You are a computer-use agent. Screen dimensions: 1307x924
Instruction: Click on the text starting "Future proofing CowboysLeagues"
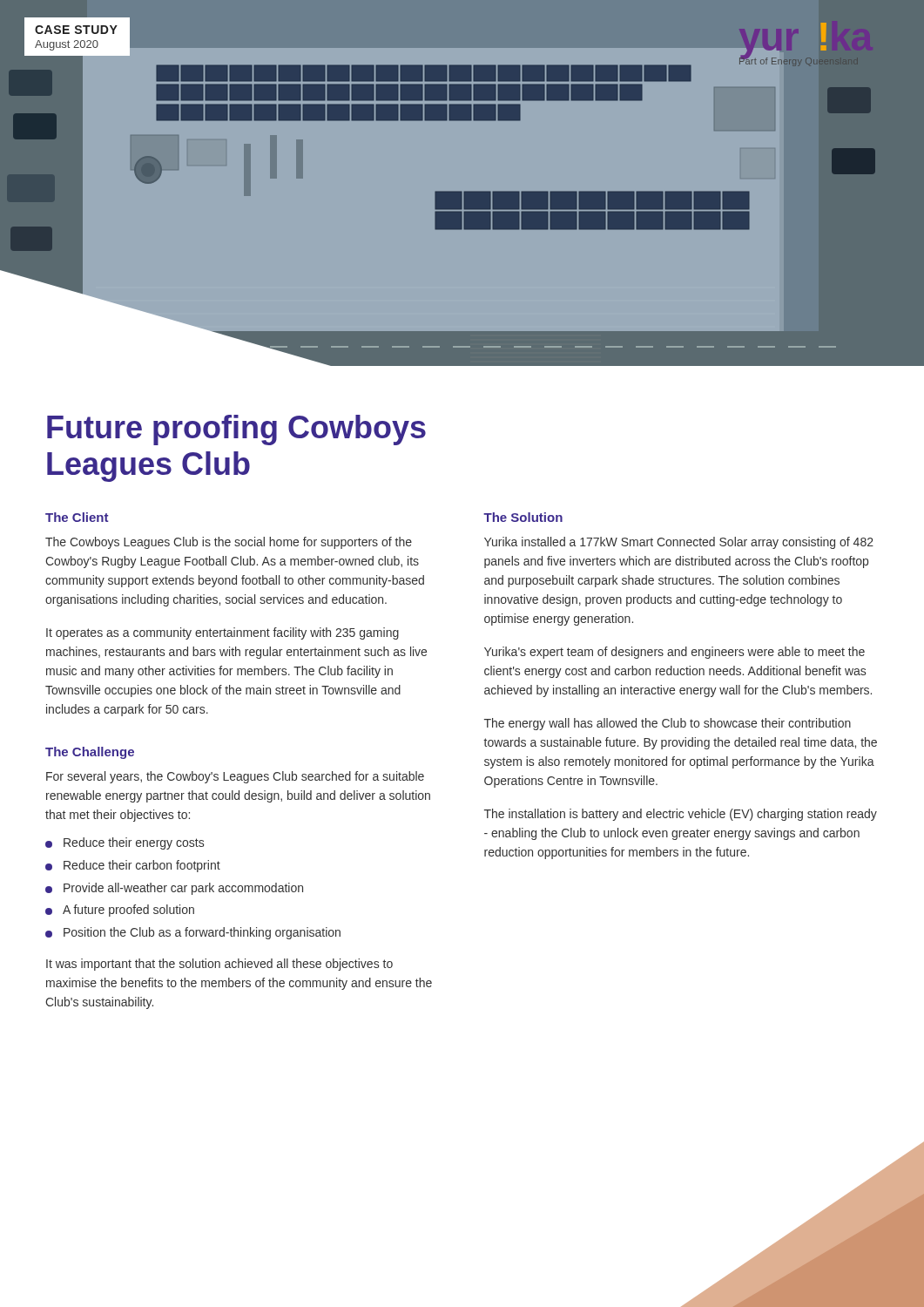(x=236, y=446)
